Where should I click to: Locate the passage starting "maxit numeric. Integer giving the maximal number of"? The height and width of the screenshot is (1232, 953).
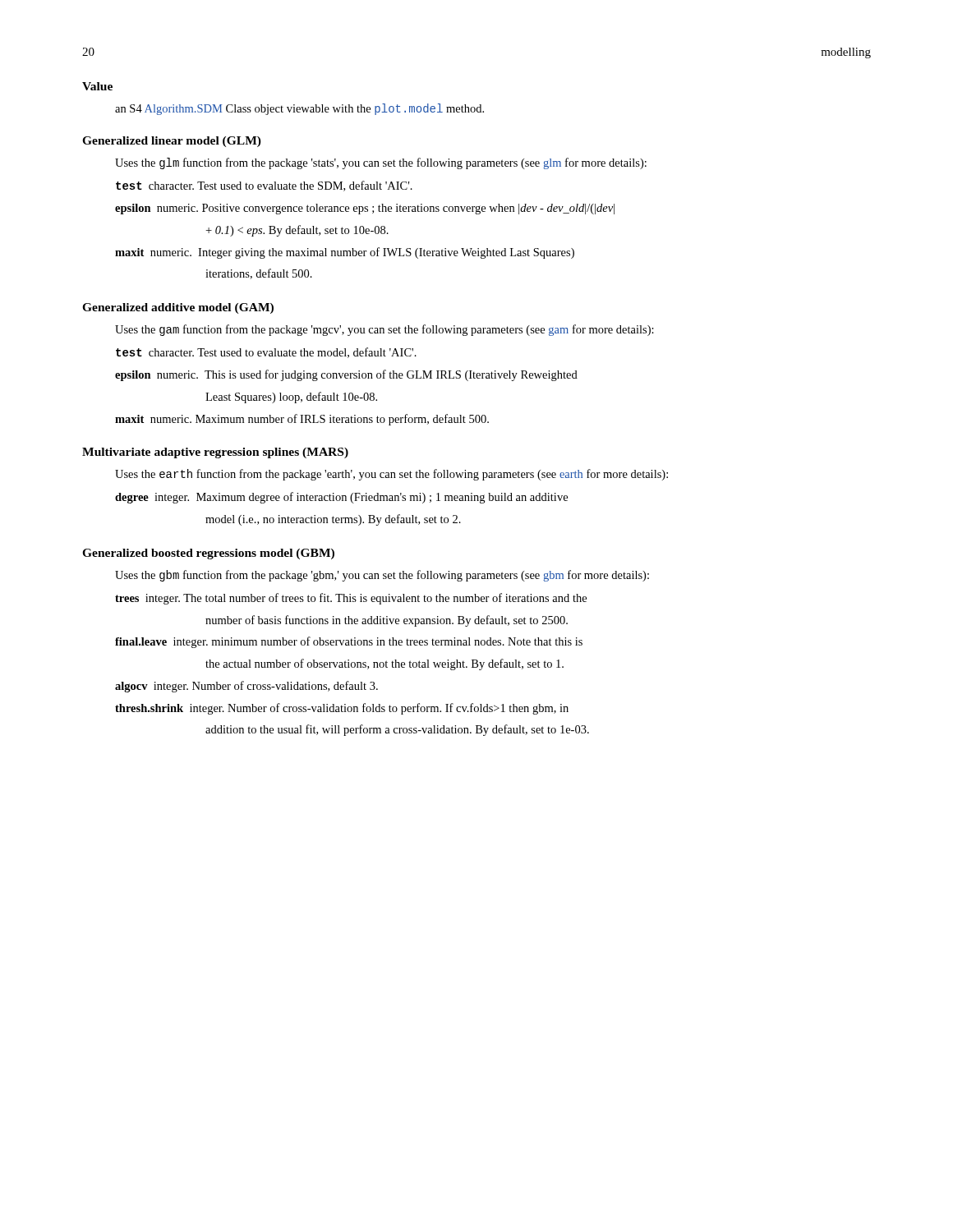(345, 252)
